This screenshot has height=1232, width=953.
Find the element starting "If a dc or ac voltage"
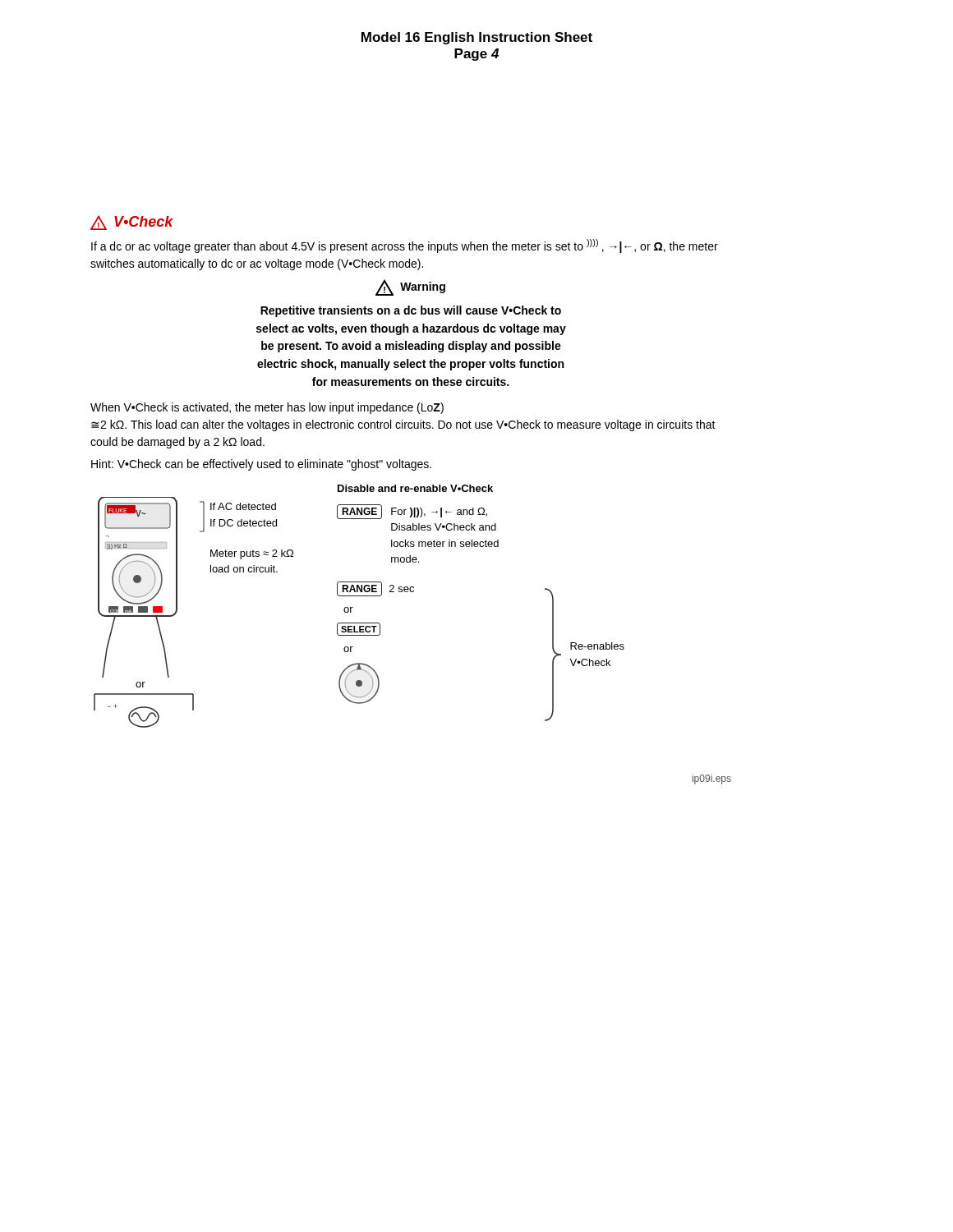pos(404,254)
